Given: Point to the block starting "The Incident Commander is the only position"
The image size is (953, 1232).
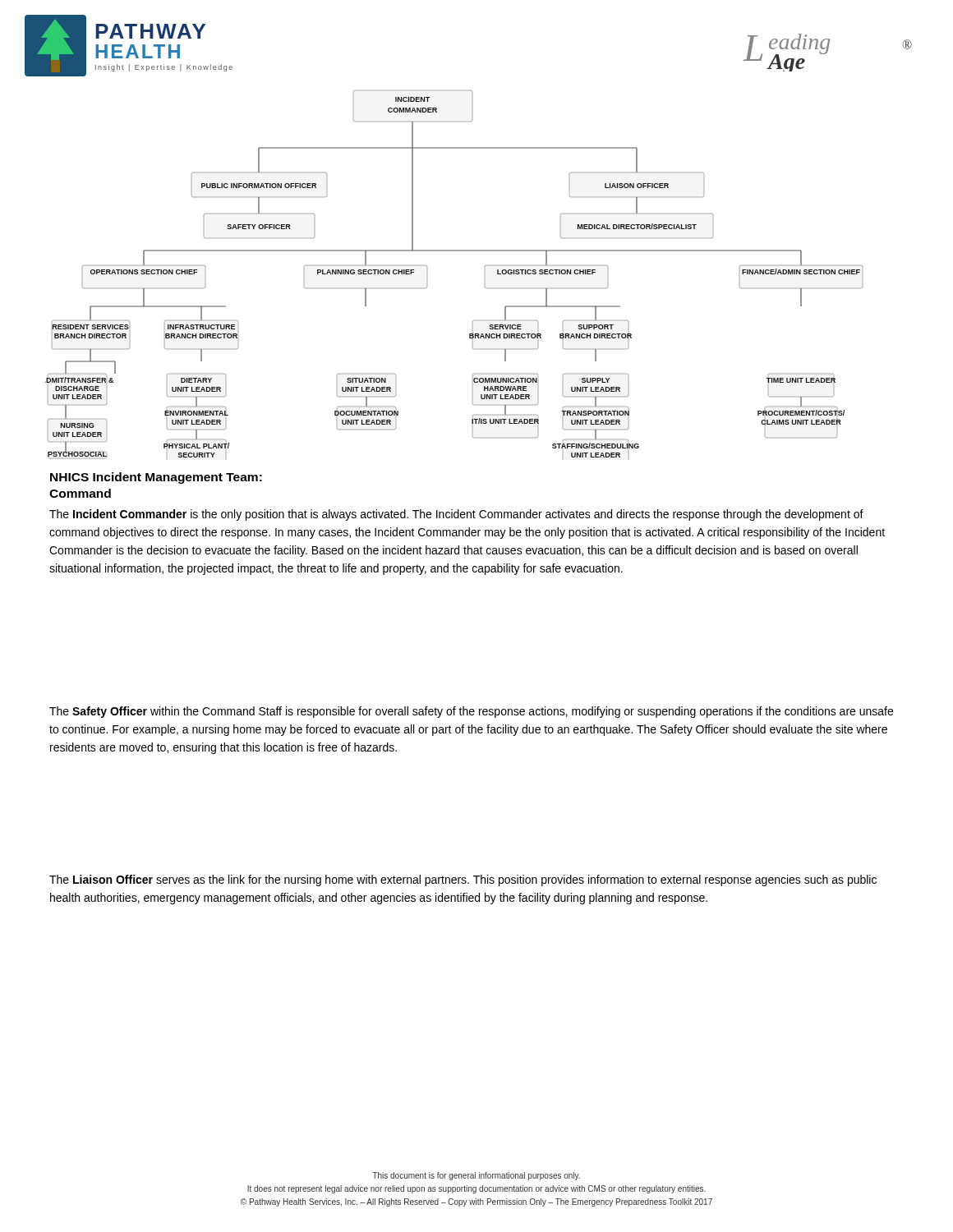Looking at the screenshot, I should tap(467, 541).
